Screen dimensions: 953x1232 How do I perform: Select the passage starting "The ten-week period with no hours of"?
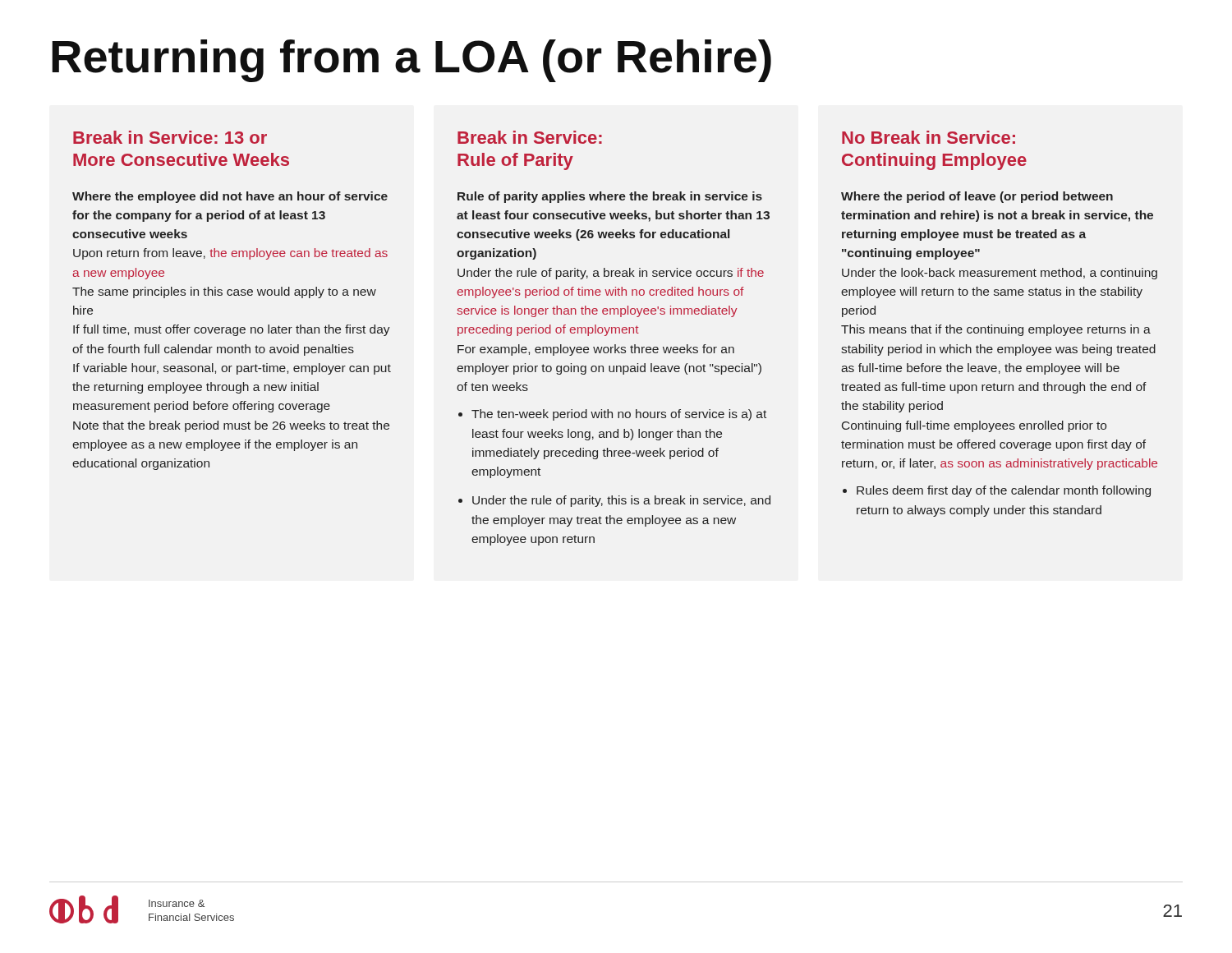pos(619,443)
